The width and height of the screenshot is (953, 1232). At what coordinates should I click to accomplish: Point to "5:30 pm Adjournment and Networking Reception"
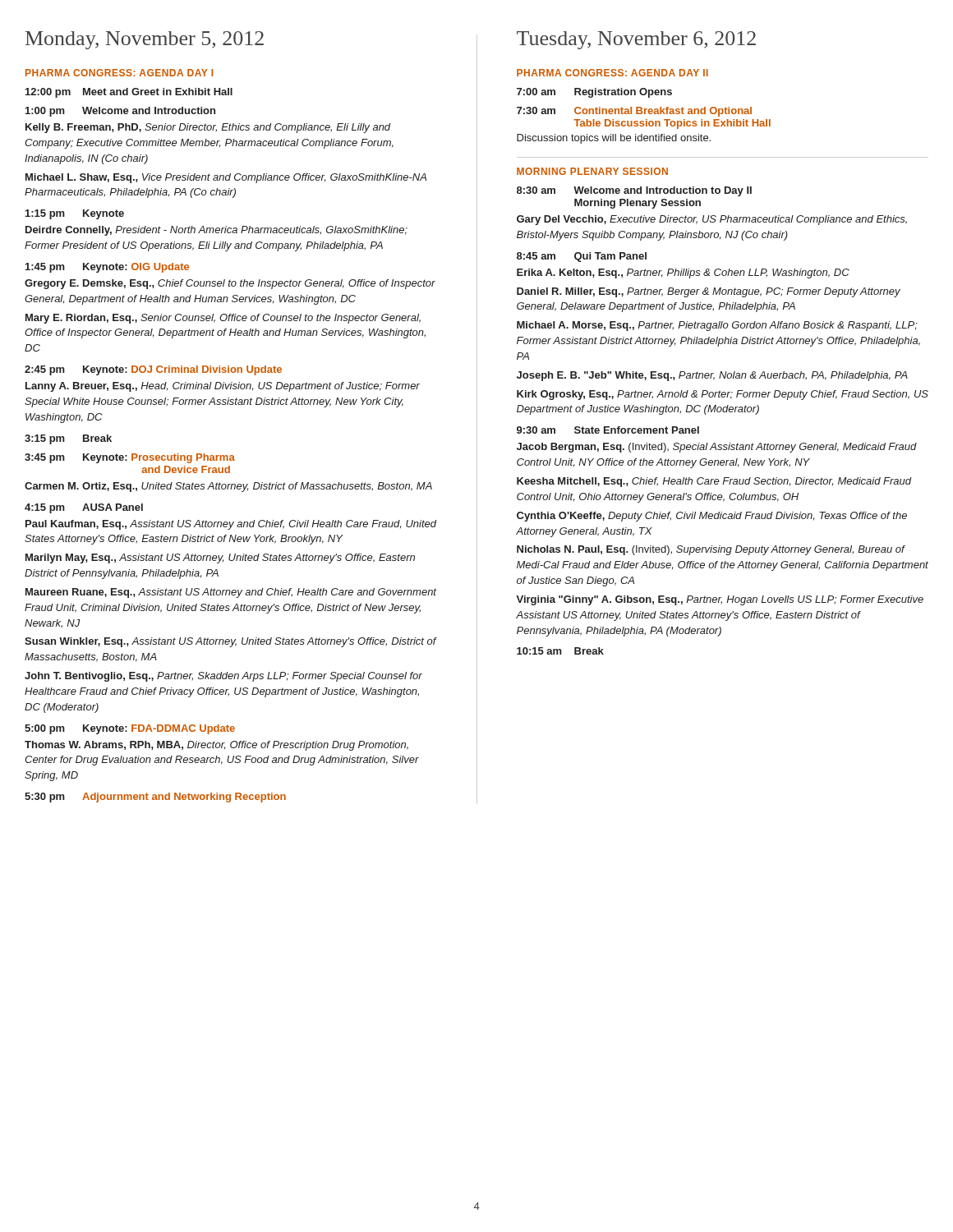pyautogui.click(x=231, y=796)
